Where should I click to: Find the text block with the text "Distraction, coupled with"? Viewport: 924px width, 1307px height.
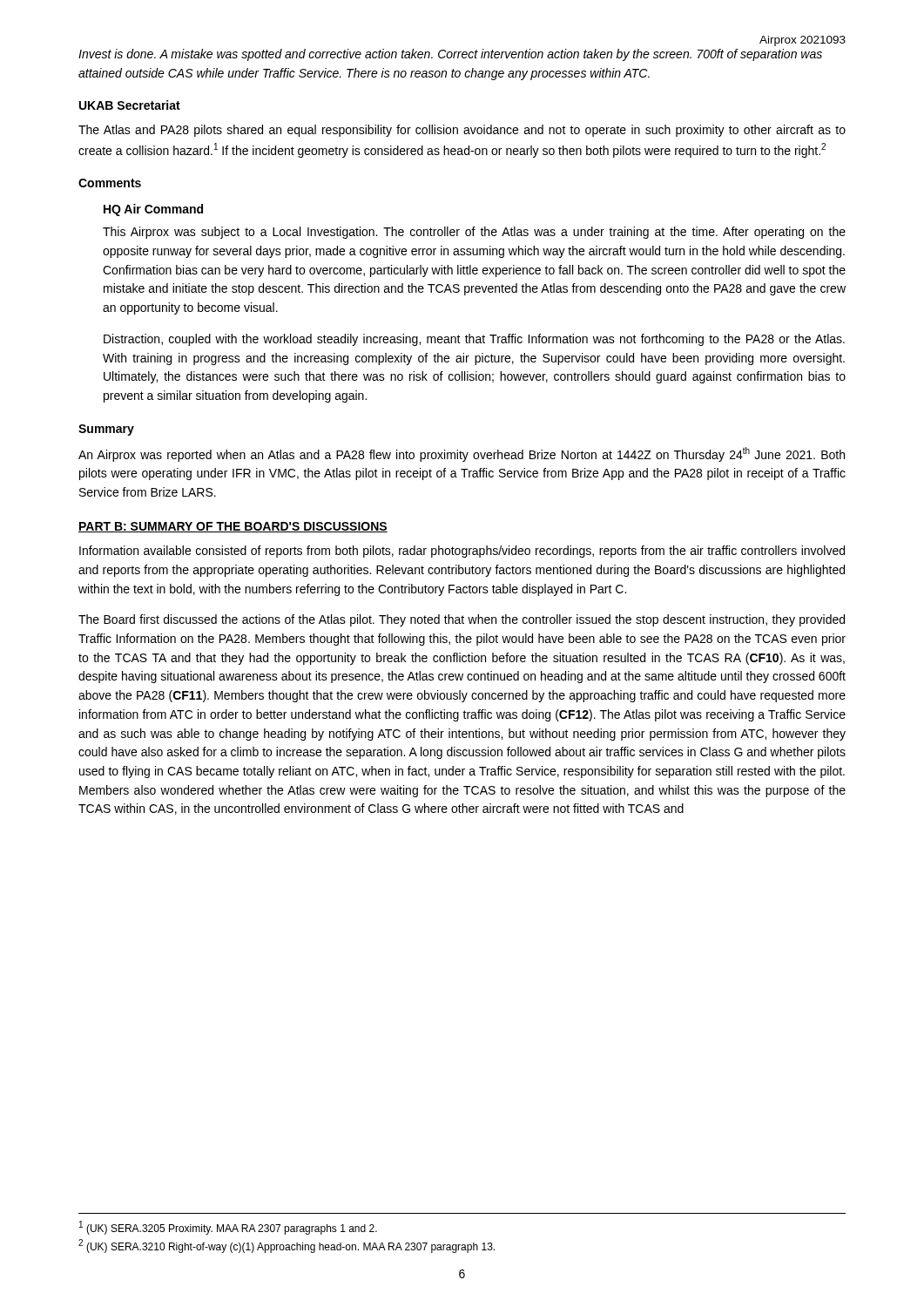[x=474, y=367]
